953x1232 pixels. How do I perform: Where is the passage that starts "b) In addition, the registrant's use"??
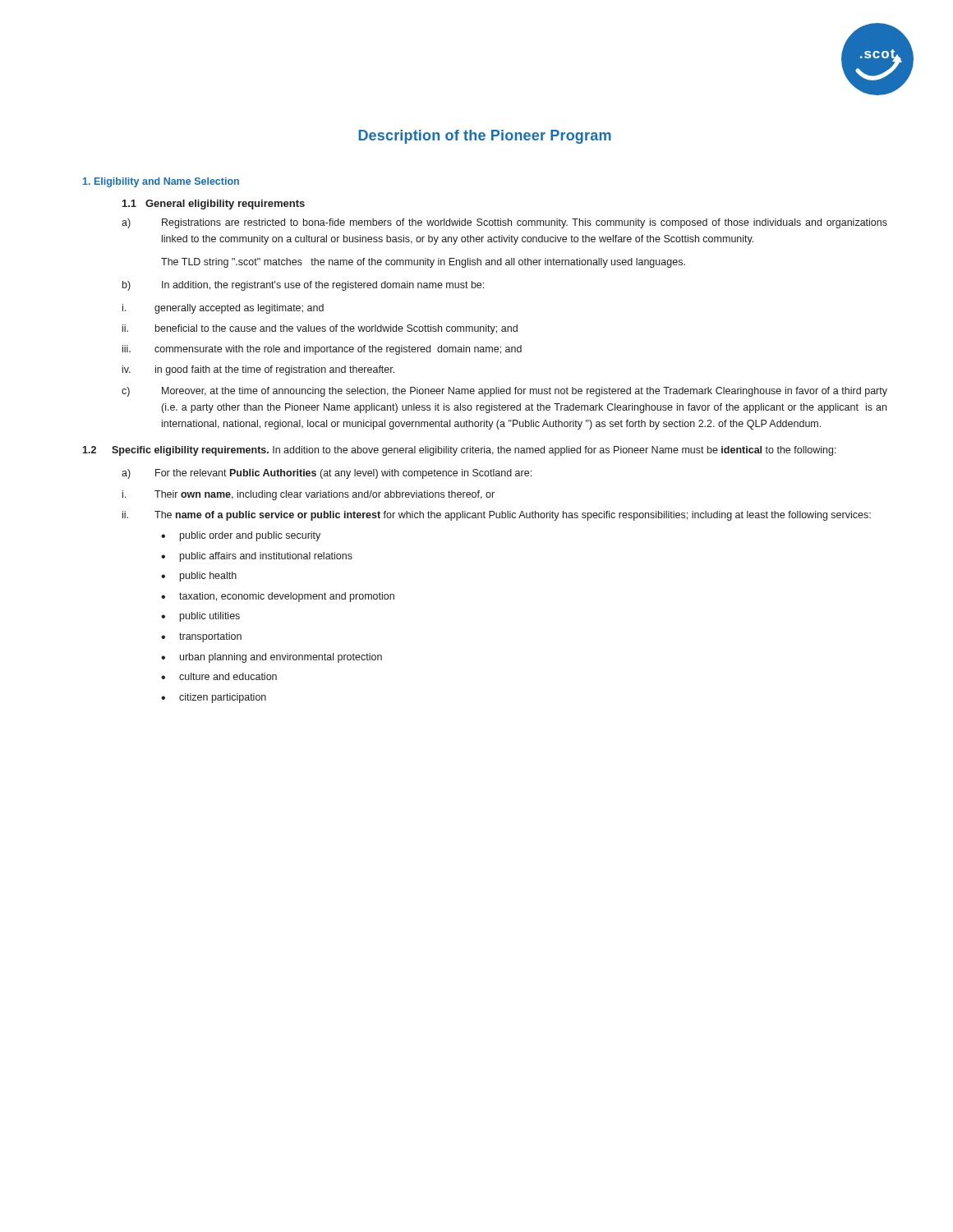tap(303, 286)
